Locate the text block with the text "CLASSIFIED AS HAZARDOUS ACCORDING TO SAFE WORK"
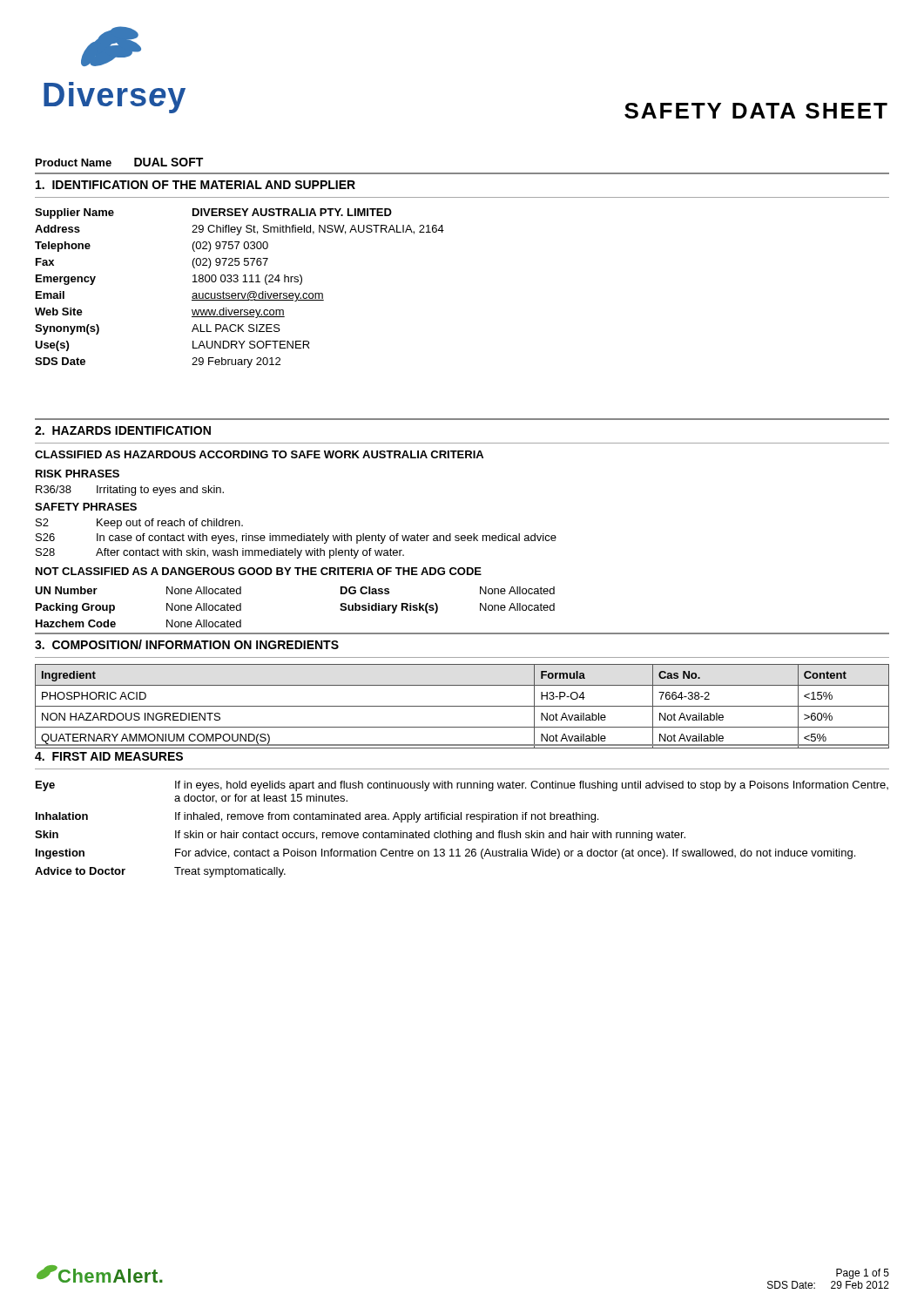This screenshot has width=924, height=1307. (x=462, y=454)
